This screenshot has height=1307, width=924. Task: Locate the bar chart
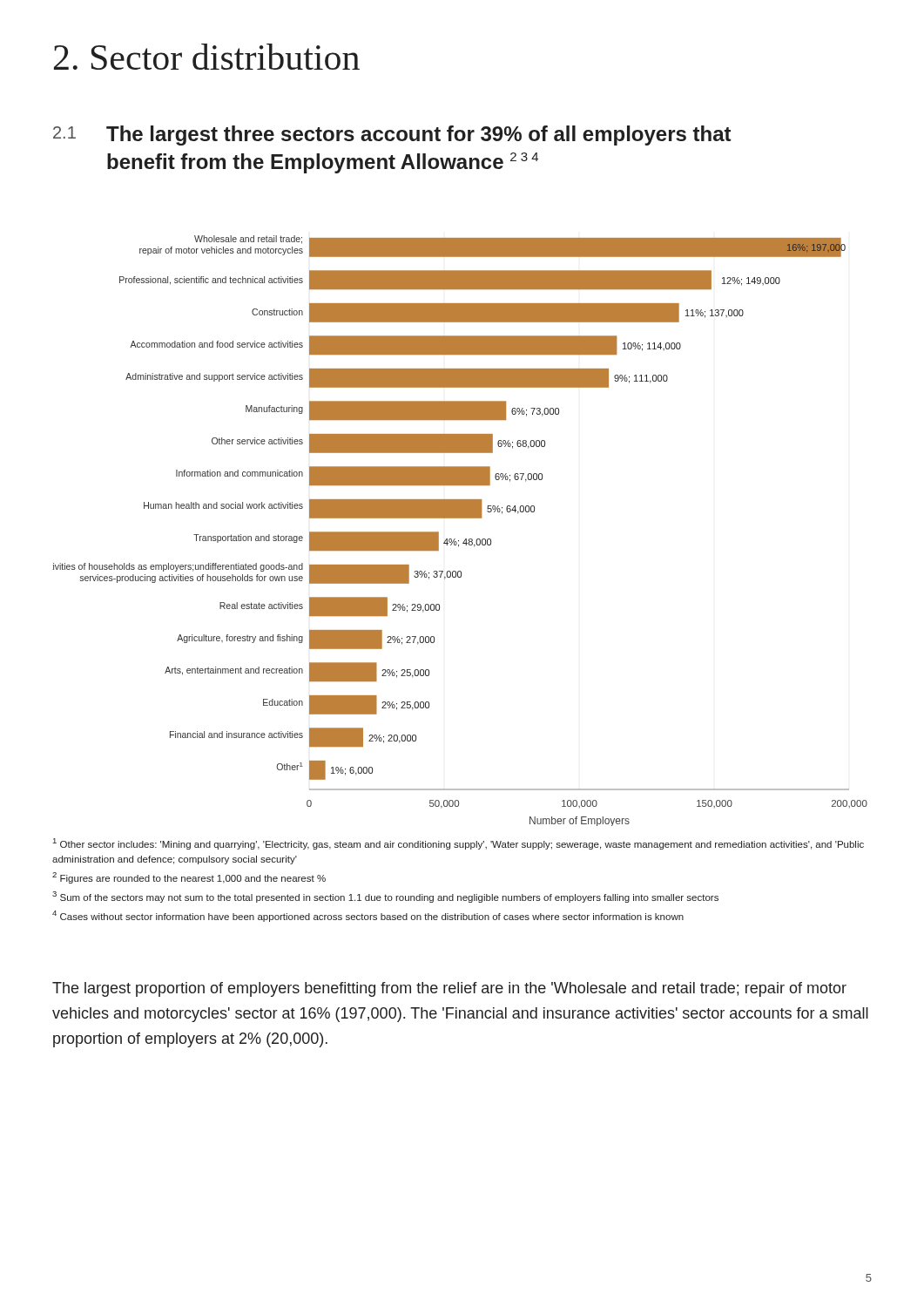coord(471,527)
